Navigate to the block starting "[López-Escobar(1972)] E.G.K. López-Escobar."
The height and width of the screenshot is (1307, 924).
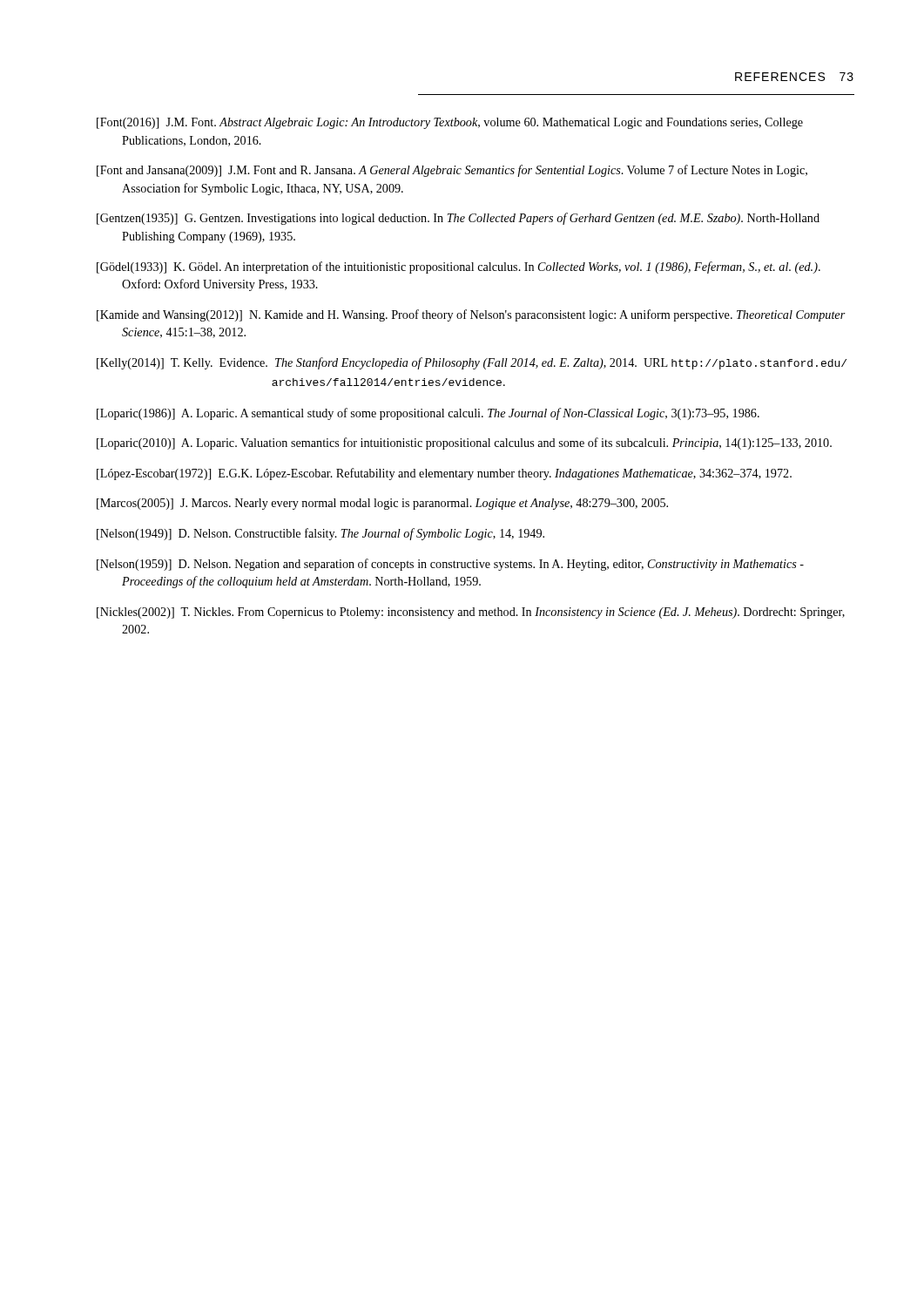point(444,473)
